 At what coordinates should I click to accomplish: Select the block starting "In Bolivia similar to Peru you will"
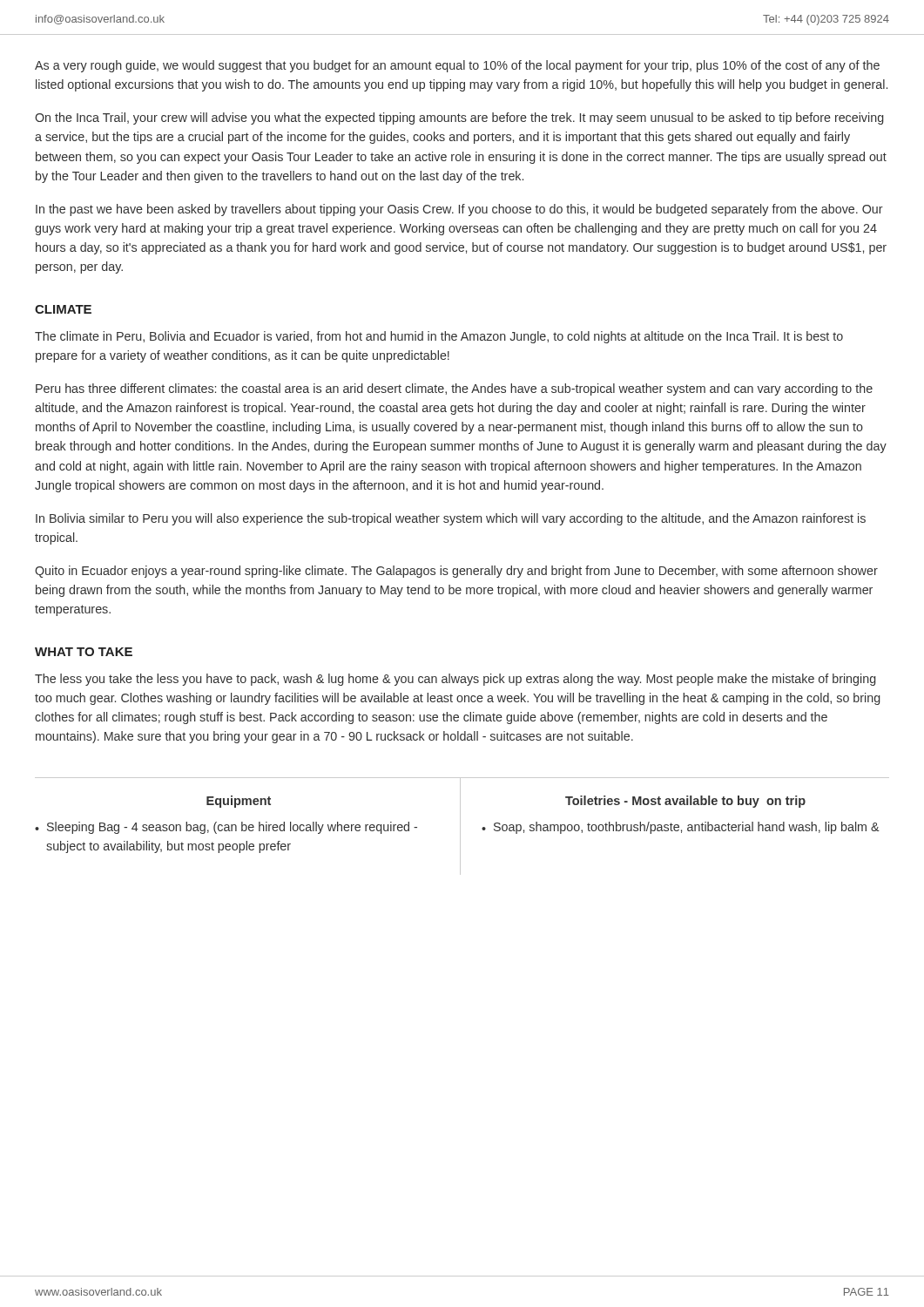450,528
